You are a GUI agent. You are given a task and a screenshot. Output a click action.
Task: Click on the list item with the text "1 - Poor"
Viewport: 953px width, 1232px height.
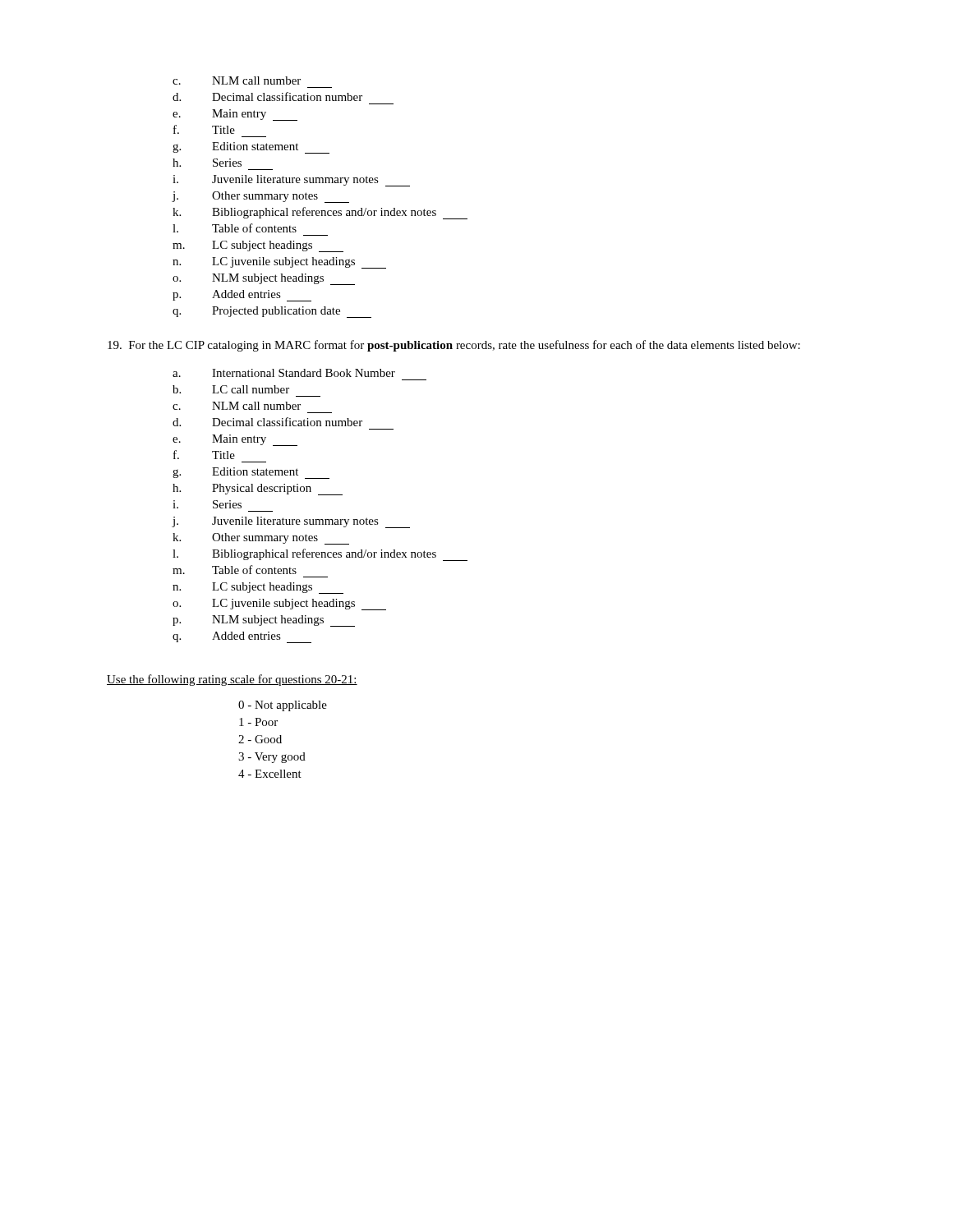[x=258, y=722]
